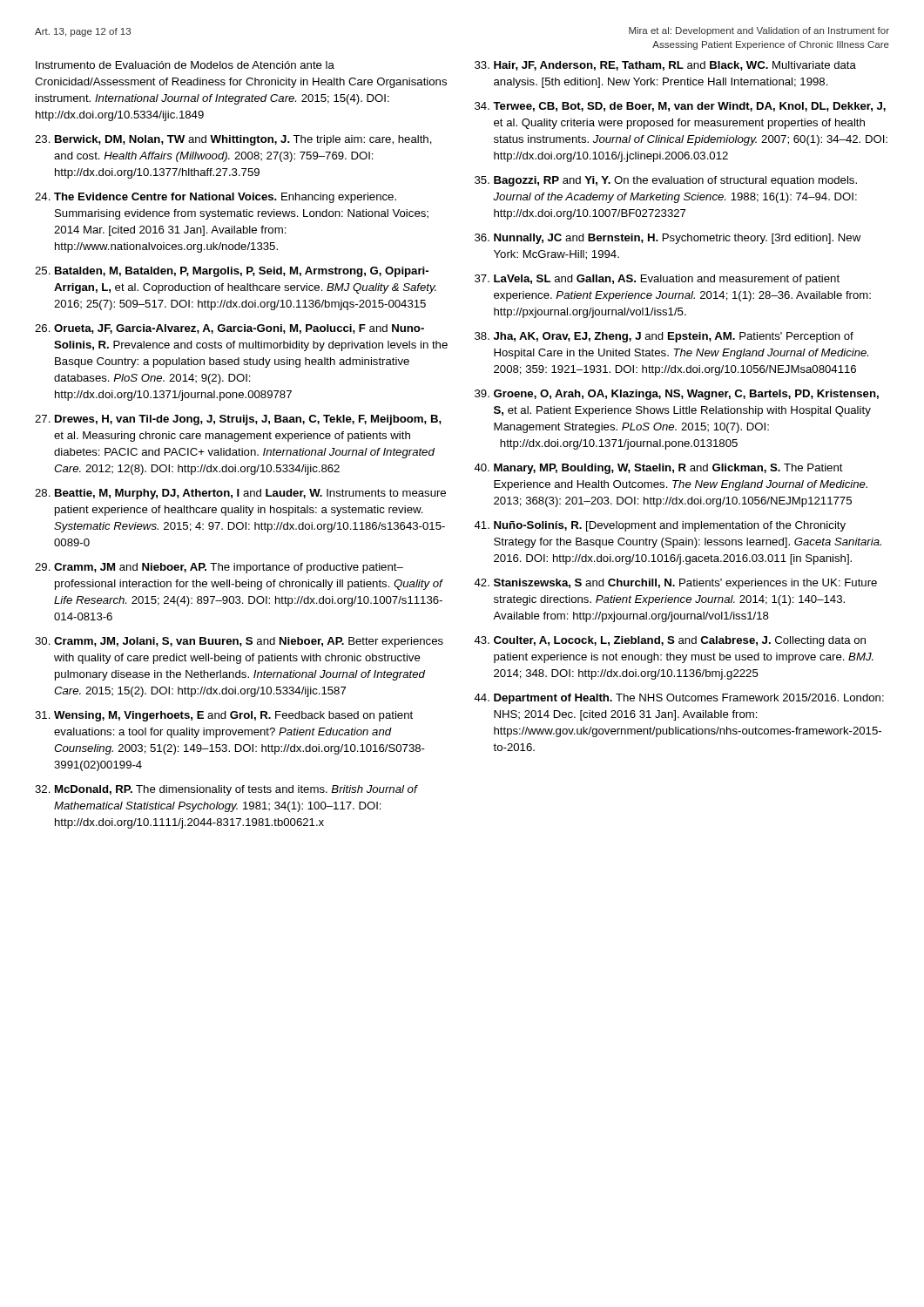924x1307 pixels.
Task: Find the block on this page that starts "34. Terwee, CB, Bot, SD, de"
Action: click(x=681, y=131)
